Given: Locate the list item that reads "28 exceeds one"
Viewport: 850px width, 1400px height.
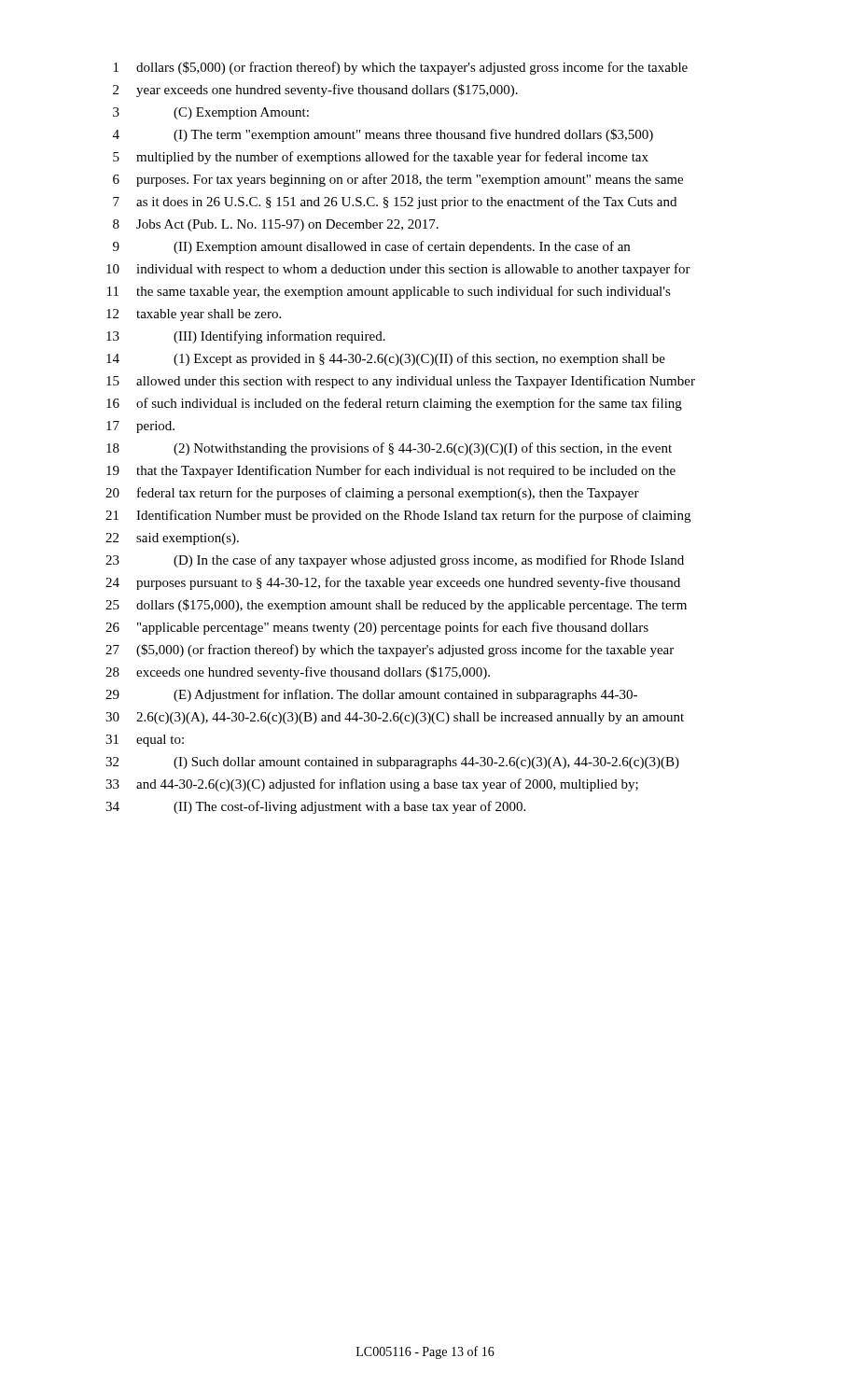Looking at the screenshot, I should click(425, 672).
